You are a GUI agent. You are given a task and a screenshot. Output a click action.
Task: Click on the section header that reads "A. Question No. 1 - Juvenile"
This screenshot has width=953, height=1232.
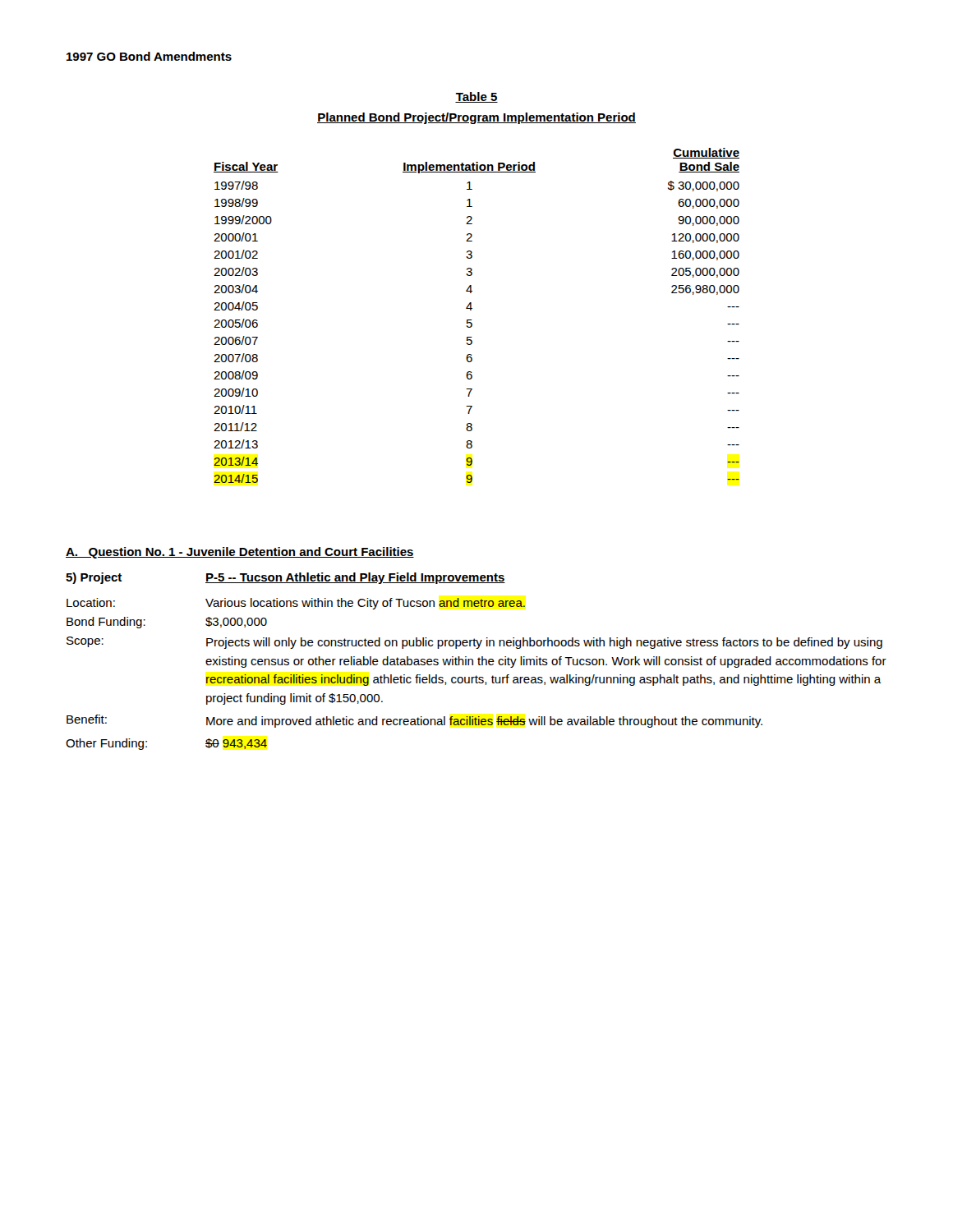tap(240, 552)
